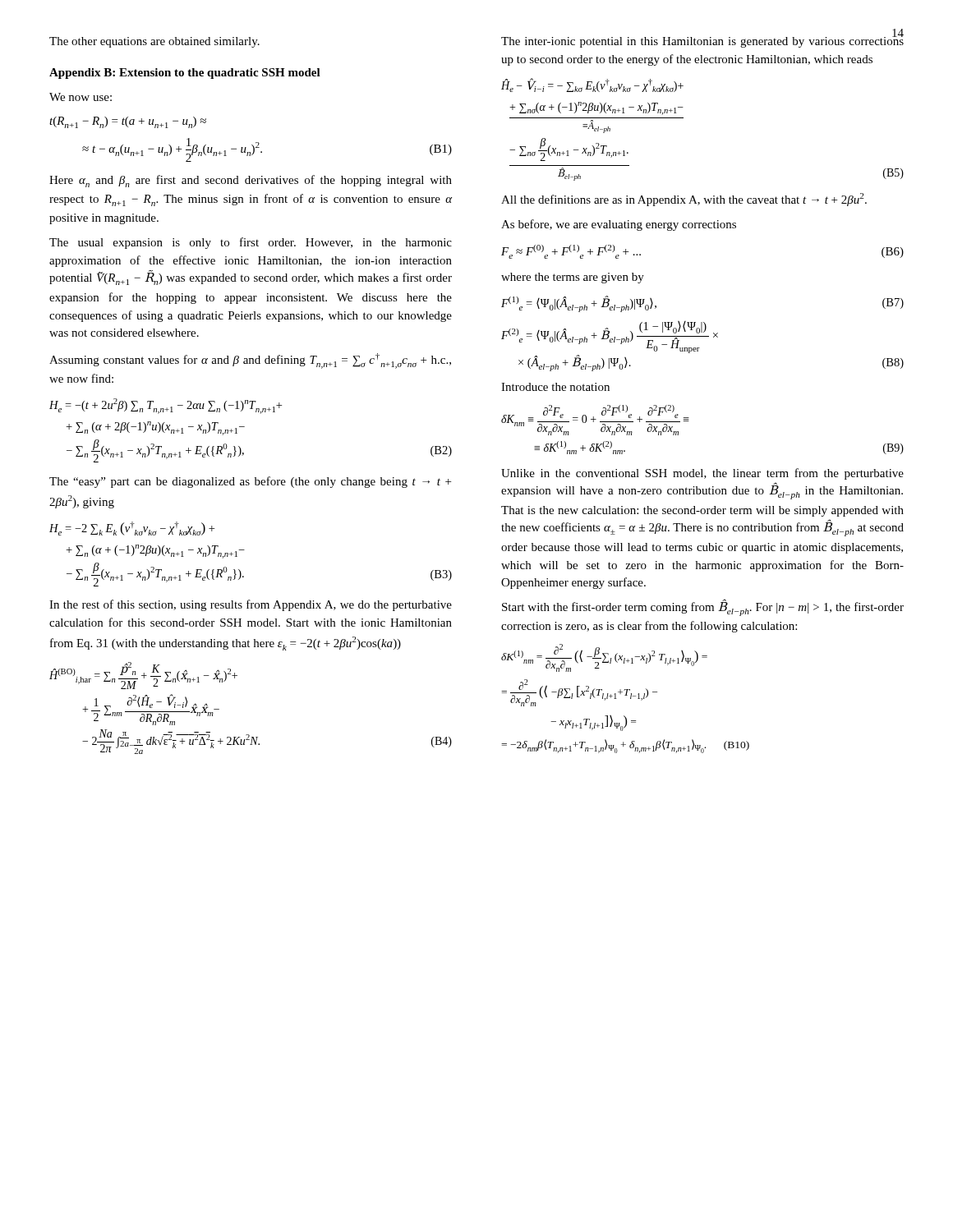953x1232 pixels.
Task: Find "Introduce the notation" on this page
Action: [555, 387]
